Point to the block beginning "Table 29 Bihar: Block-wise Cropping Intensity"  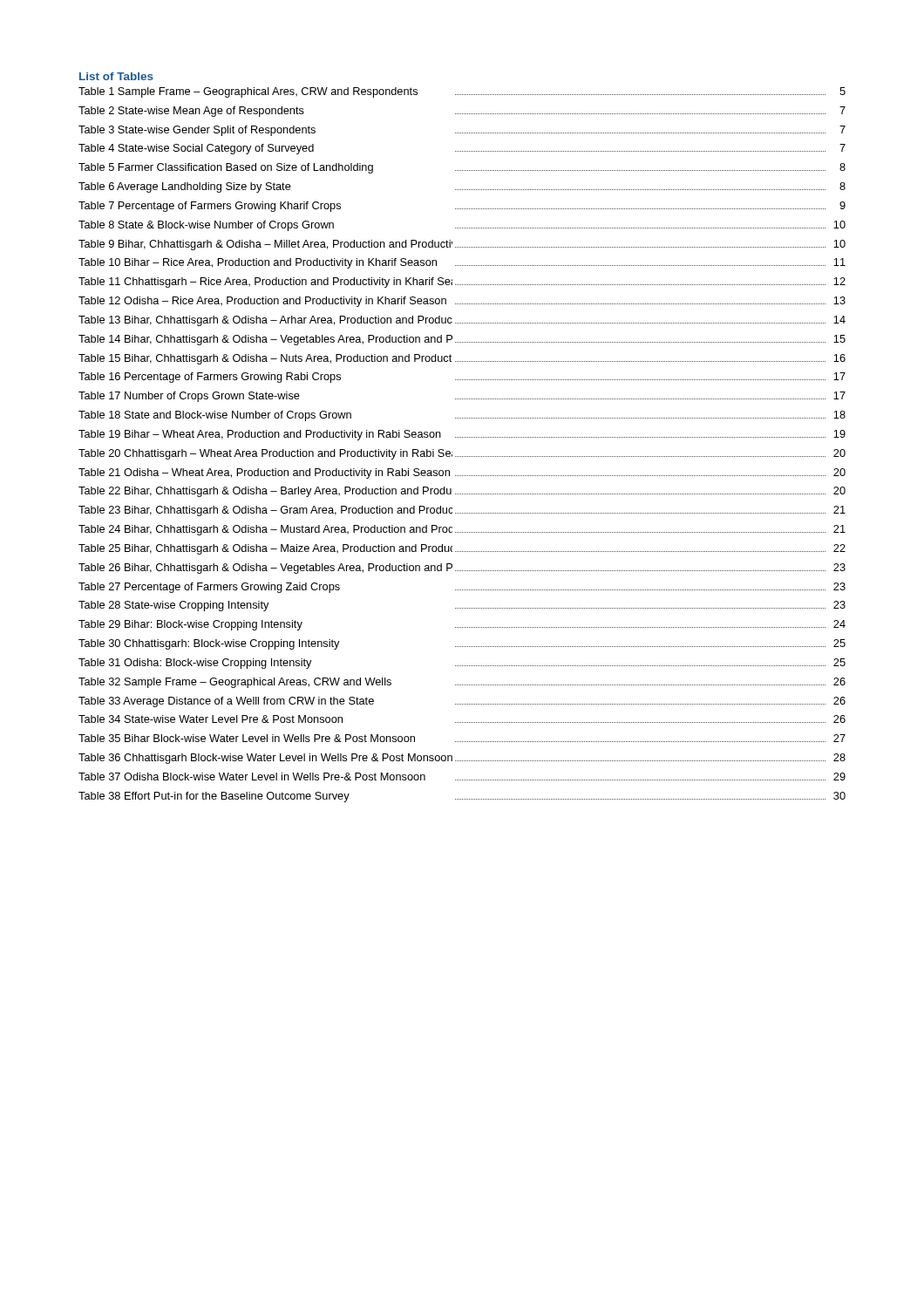(x=462, y=624)
